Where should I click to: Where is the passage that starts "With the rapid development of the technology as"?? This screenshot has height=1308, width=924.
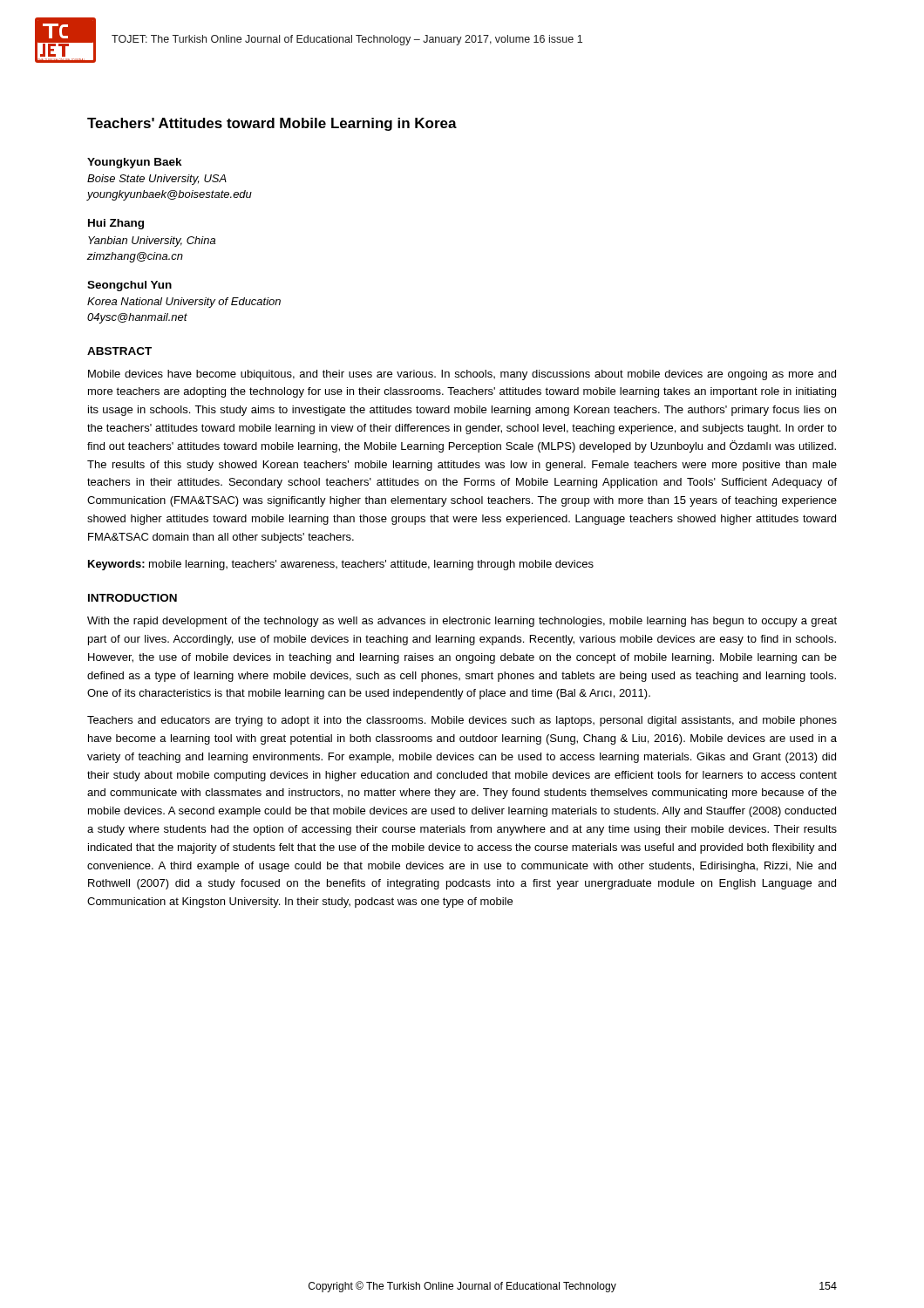(x=462, y=657)
